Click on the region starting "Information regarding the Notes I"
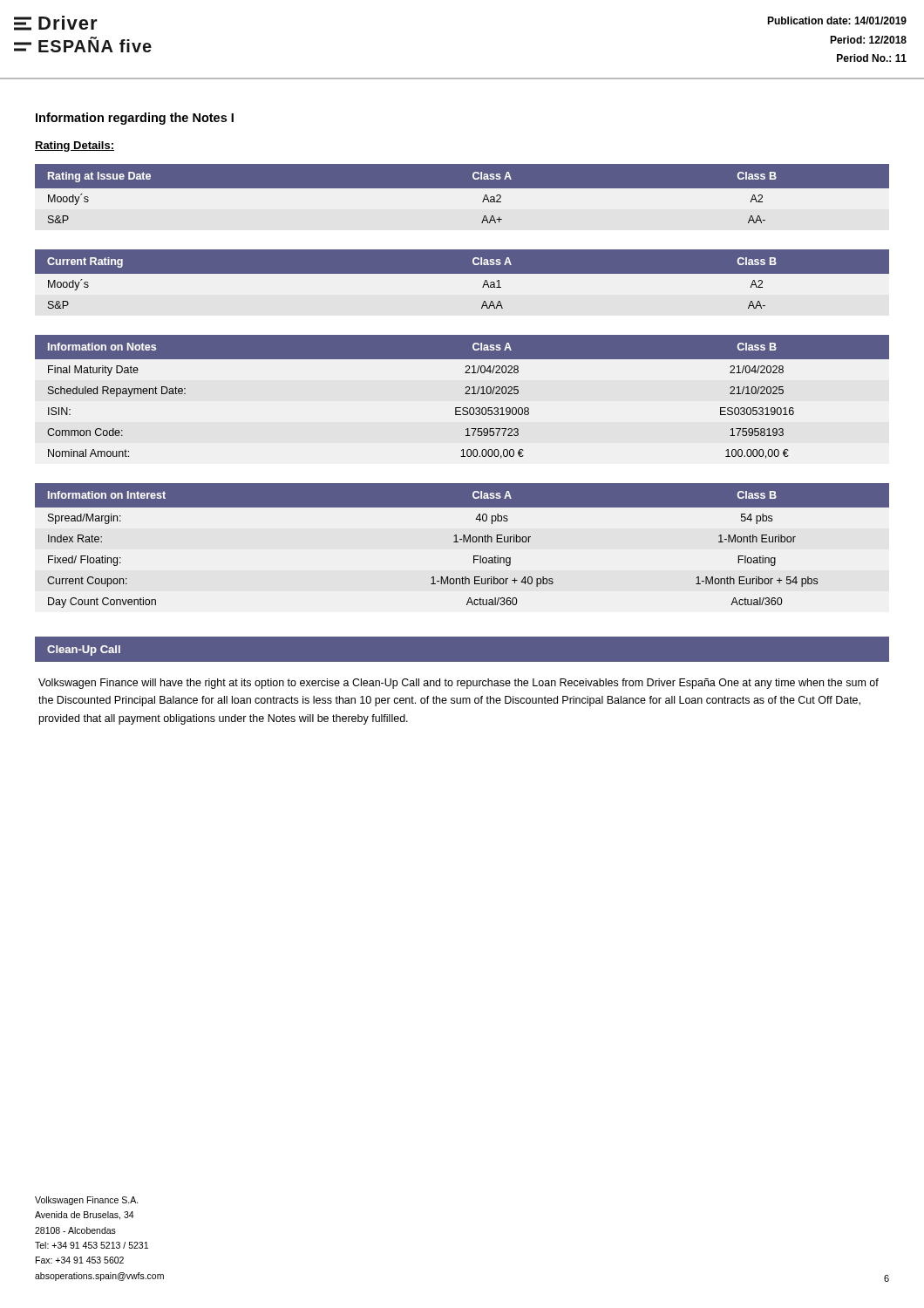 pyautogui.click(x=135, y=118)
